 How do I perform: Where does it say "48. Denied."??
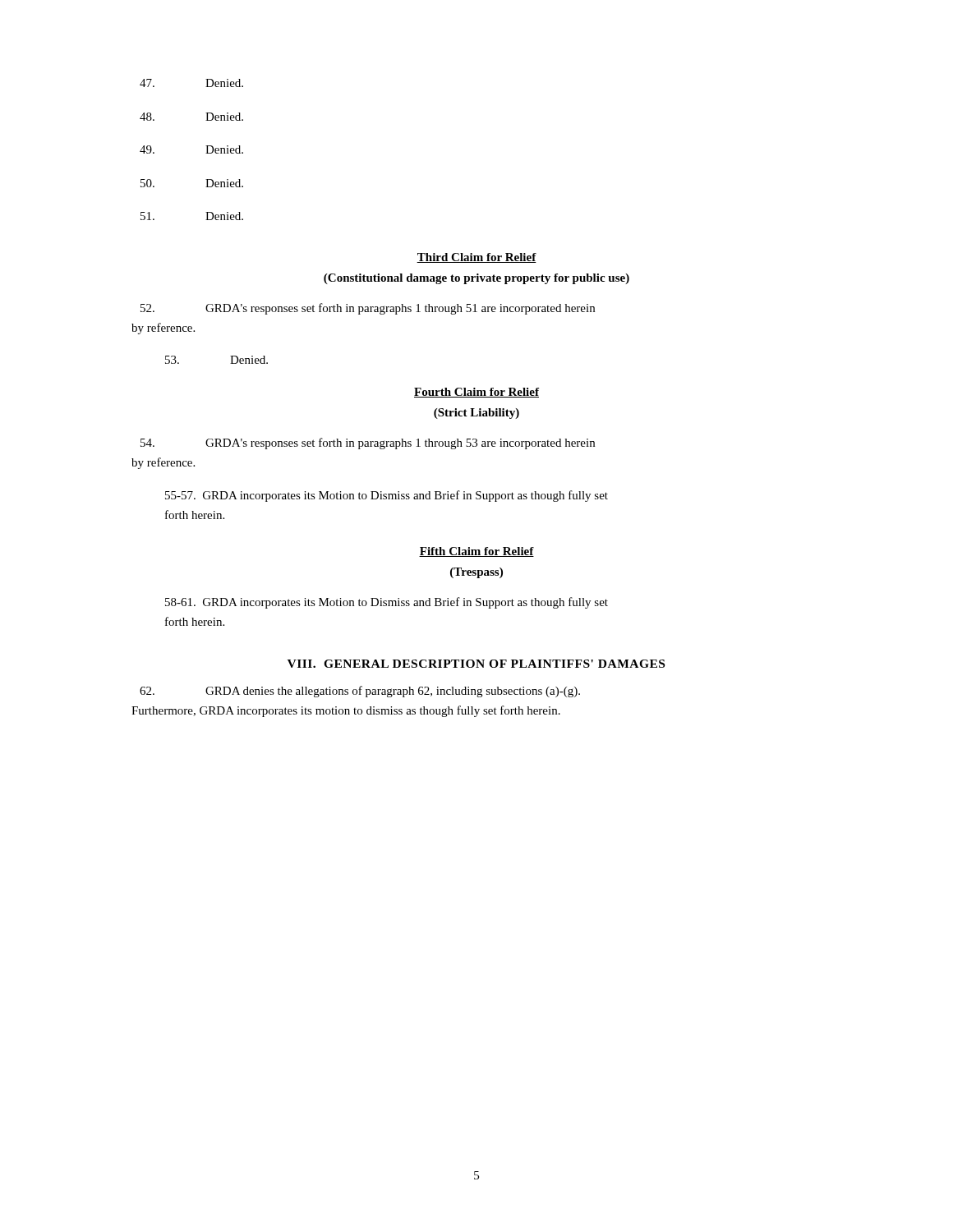click(147, 117)
